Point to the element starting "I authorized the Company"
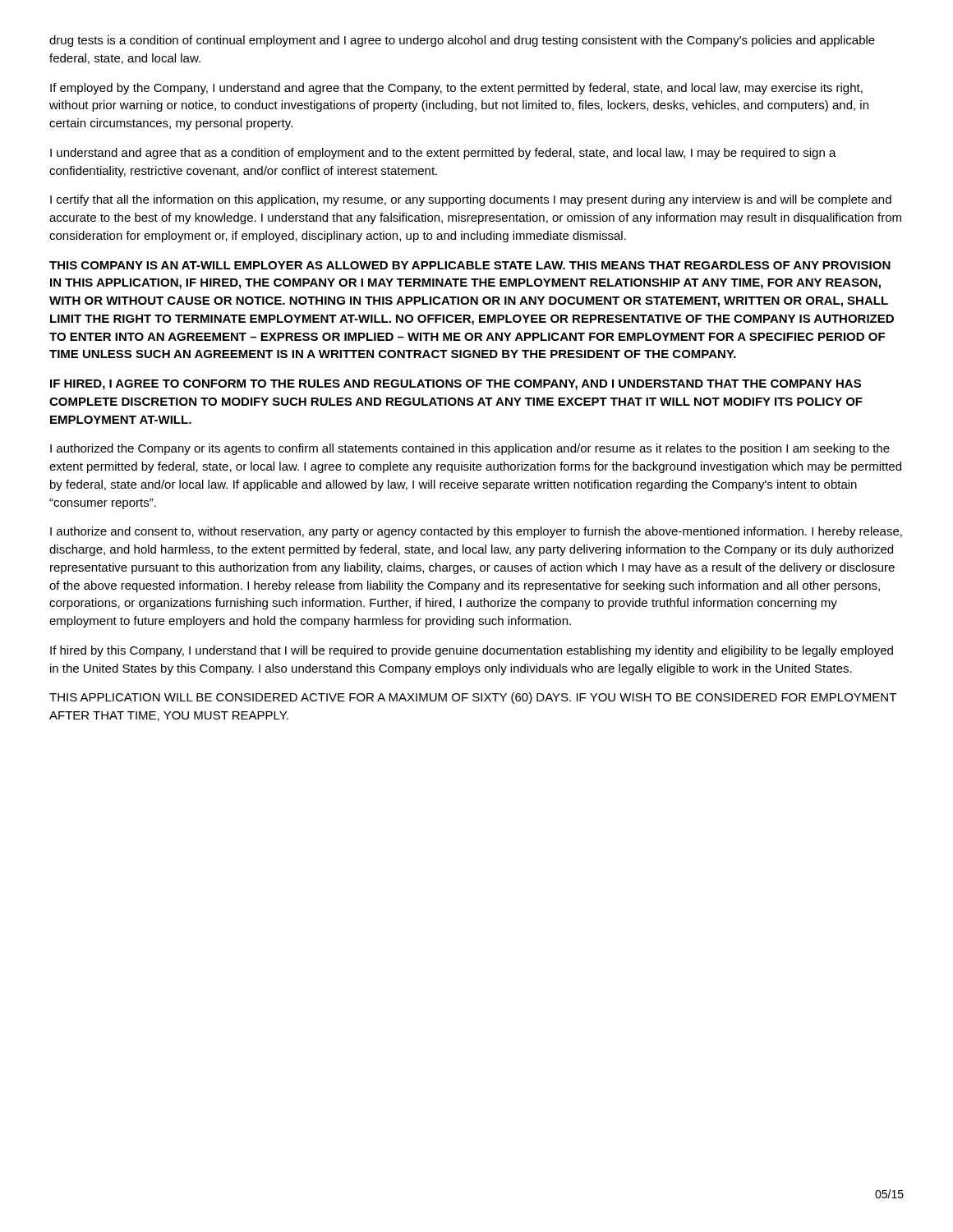 476,475
